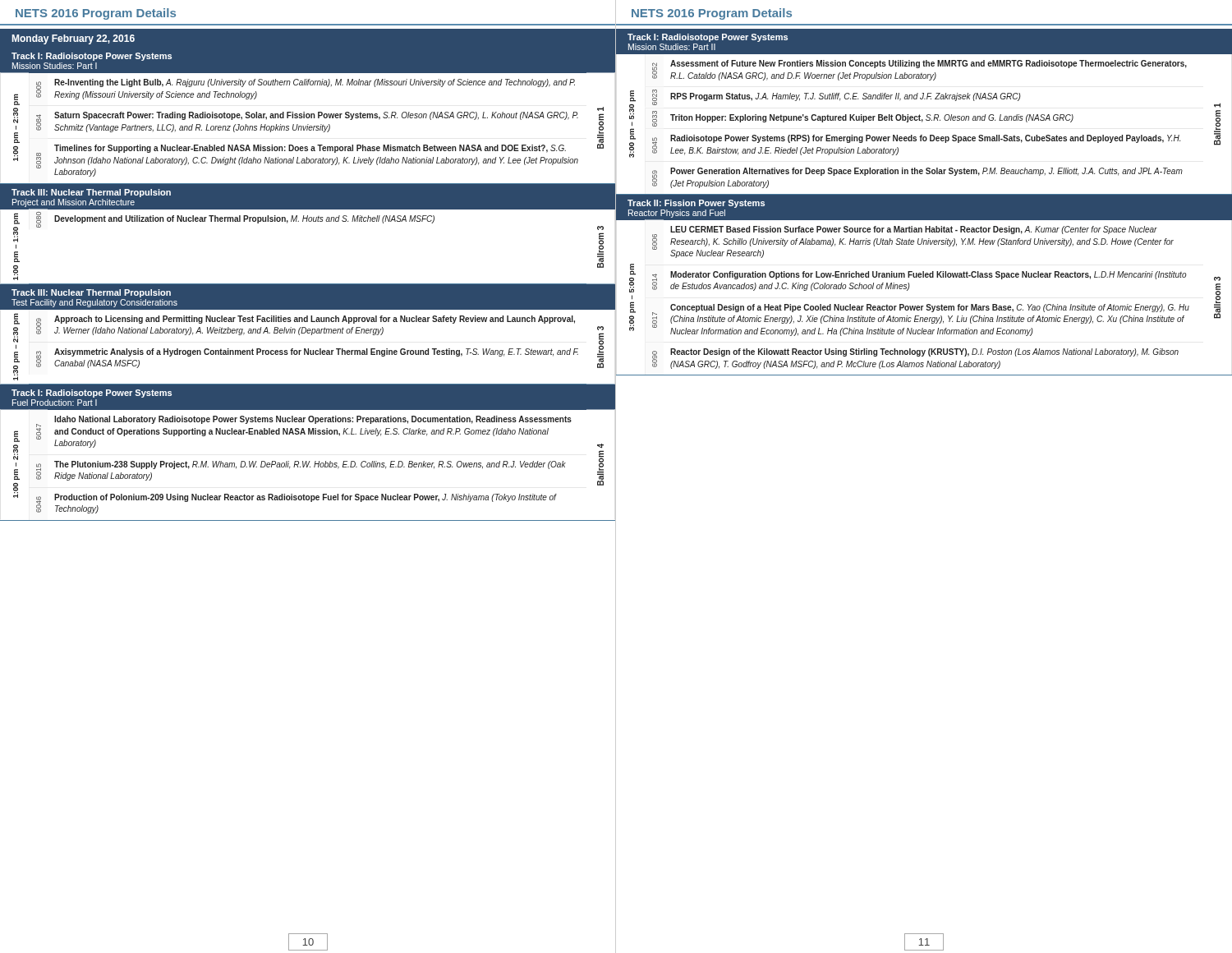The width and height of the screenshot is (1232, 953).
Task: Locate the block of text that opens with "6009 Approach to Licensing and Permitting Nuclear"
Action: click(x=308, y=326)
